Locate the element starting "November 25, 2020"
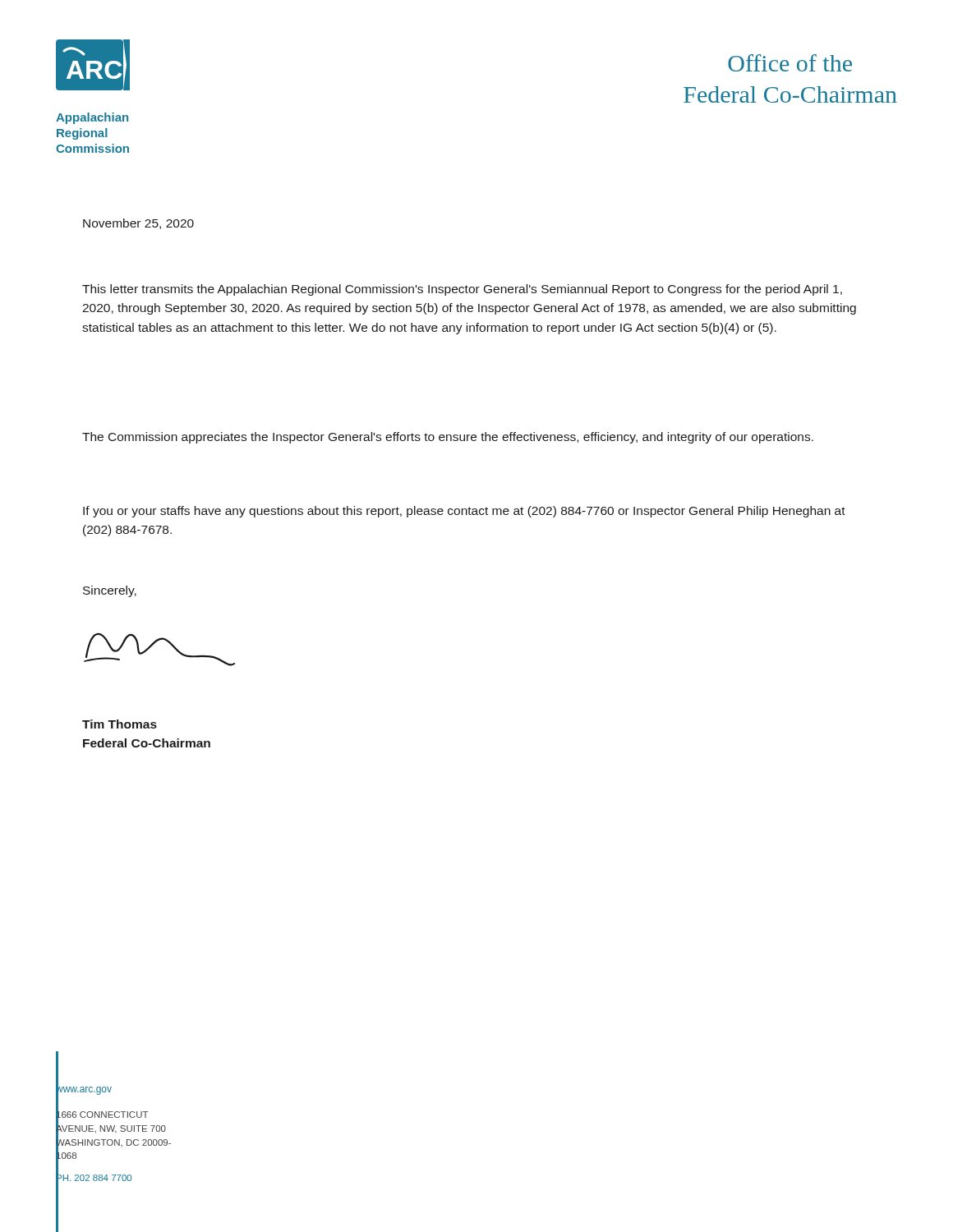 pos(138,223)
